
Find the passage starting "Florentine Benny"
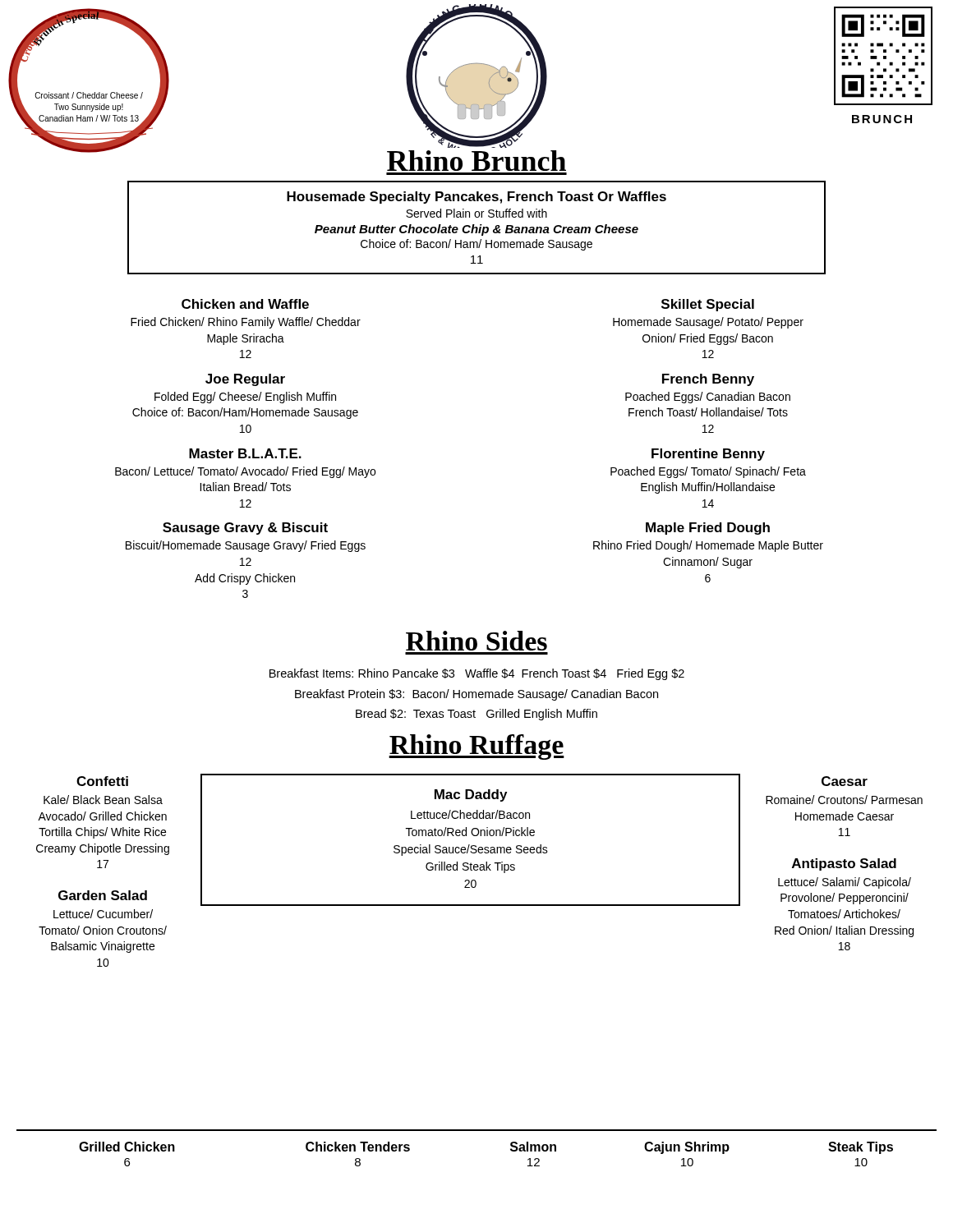pos(708,453)
